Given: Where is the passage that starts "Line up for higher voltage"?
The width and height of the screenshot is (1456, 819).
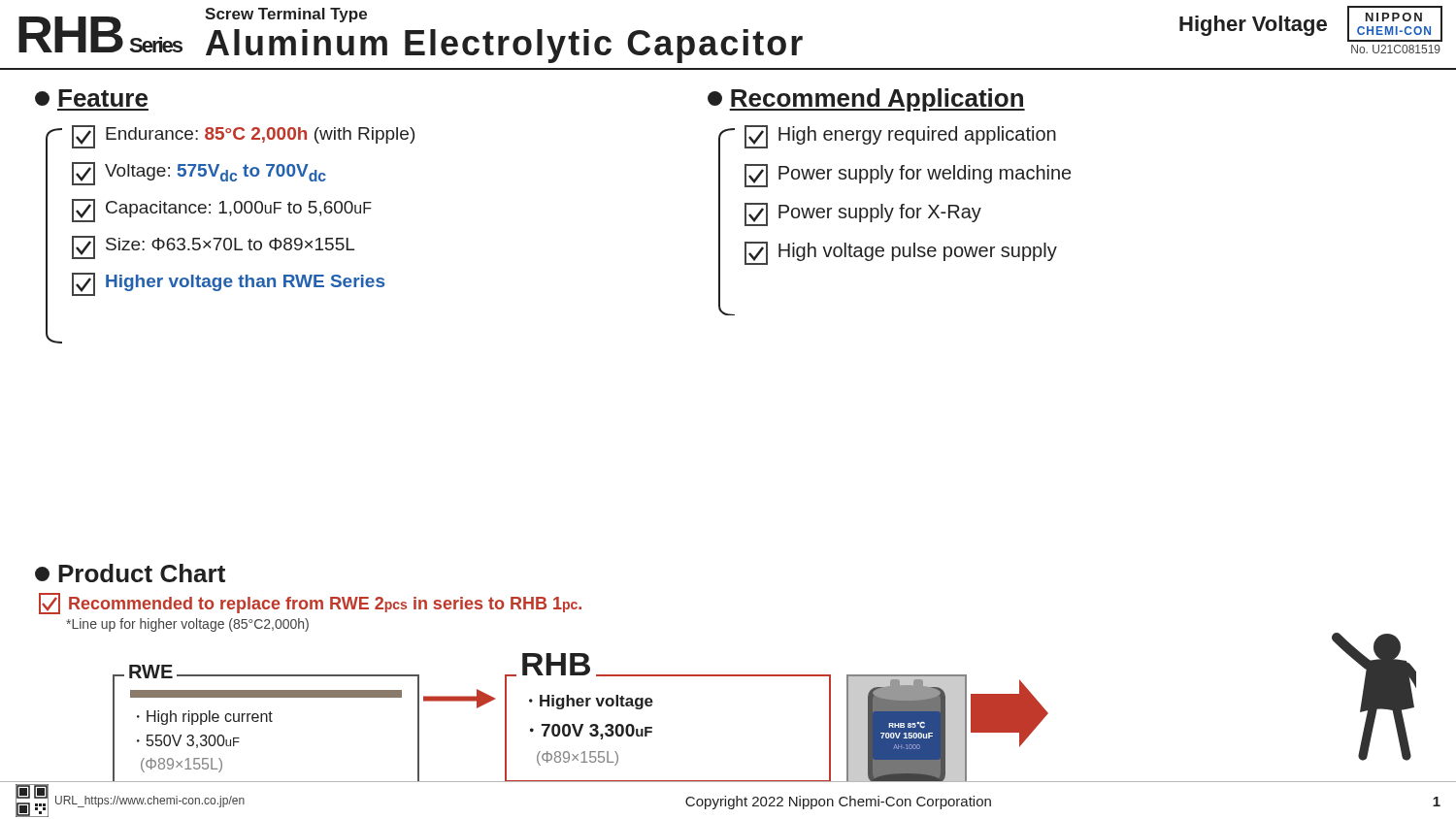Looking at the screenshot, I should [188, 624].
